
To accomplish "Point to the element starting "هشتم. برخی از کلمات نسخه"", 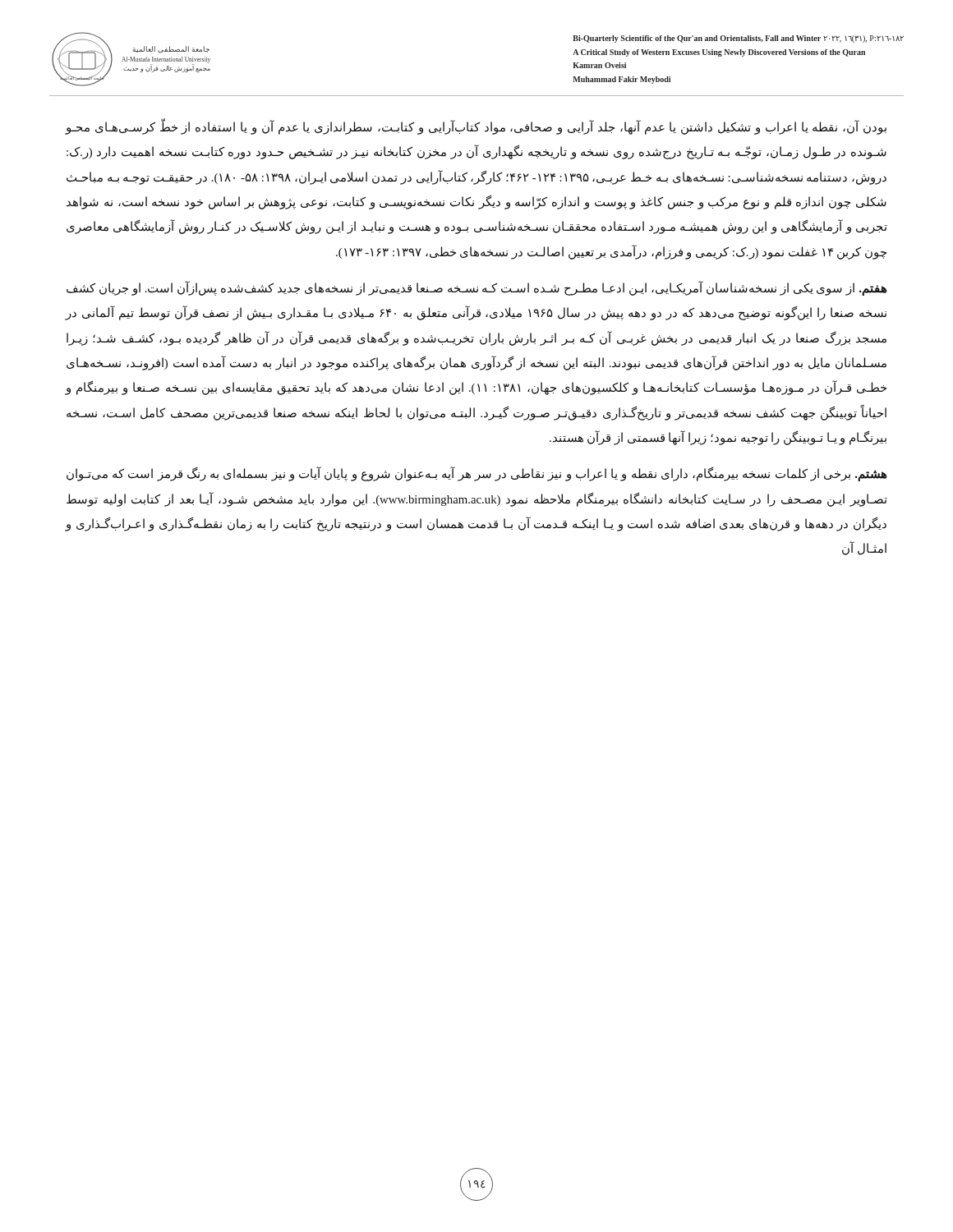I will [x=476, y=511].
